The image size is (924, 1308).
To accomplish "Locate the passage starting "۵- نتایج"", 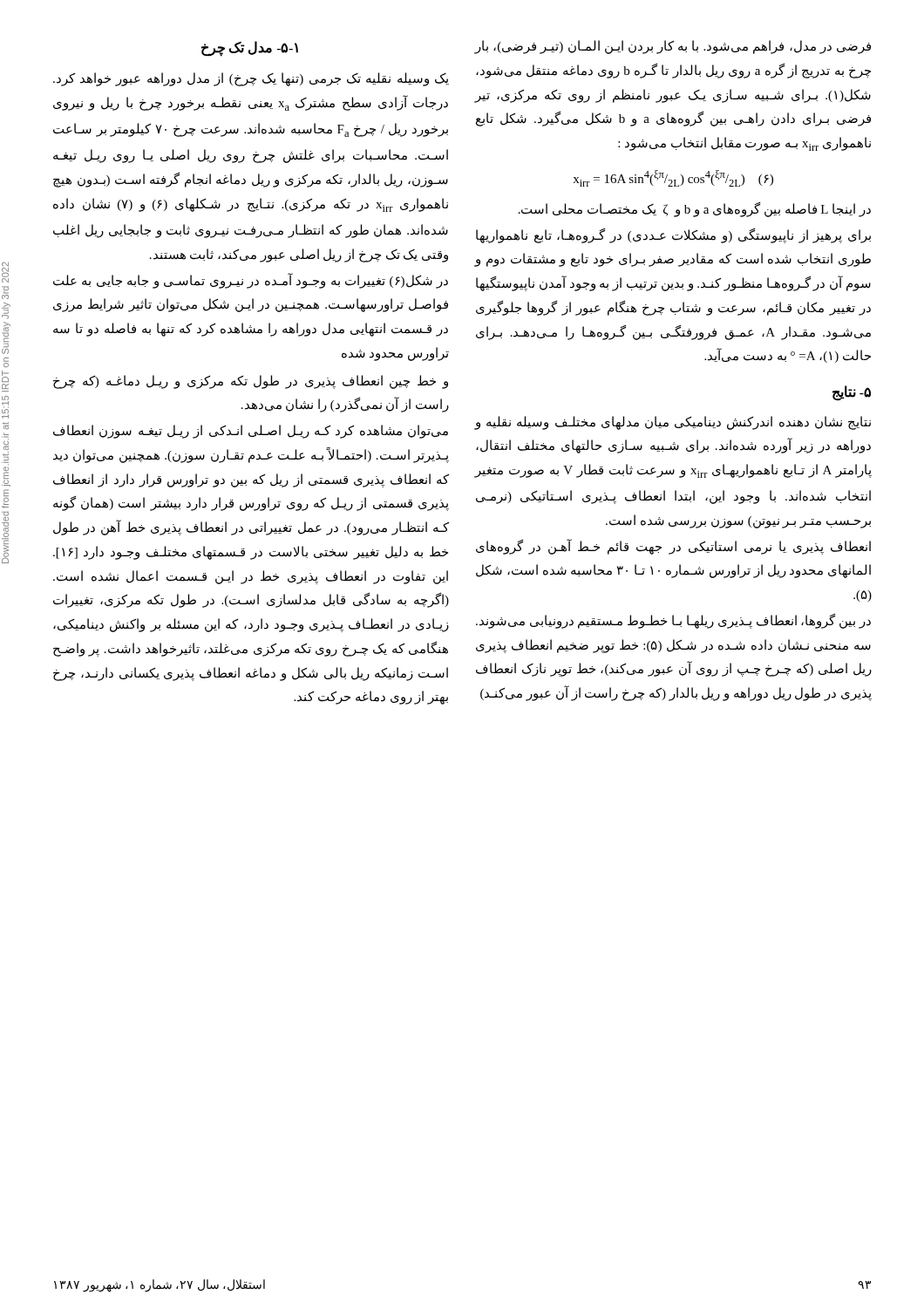I will [x=852, y=392].
